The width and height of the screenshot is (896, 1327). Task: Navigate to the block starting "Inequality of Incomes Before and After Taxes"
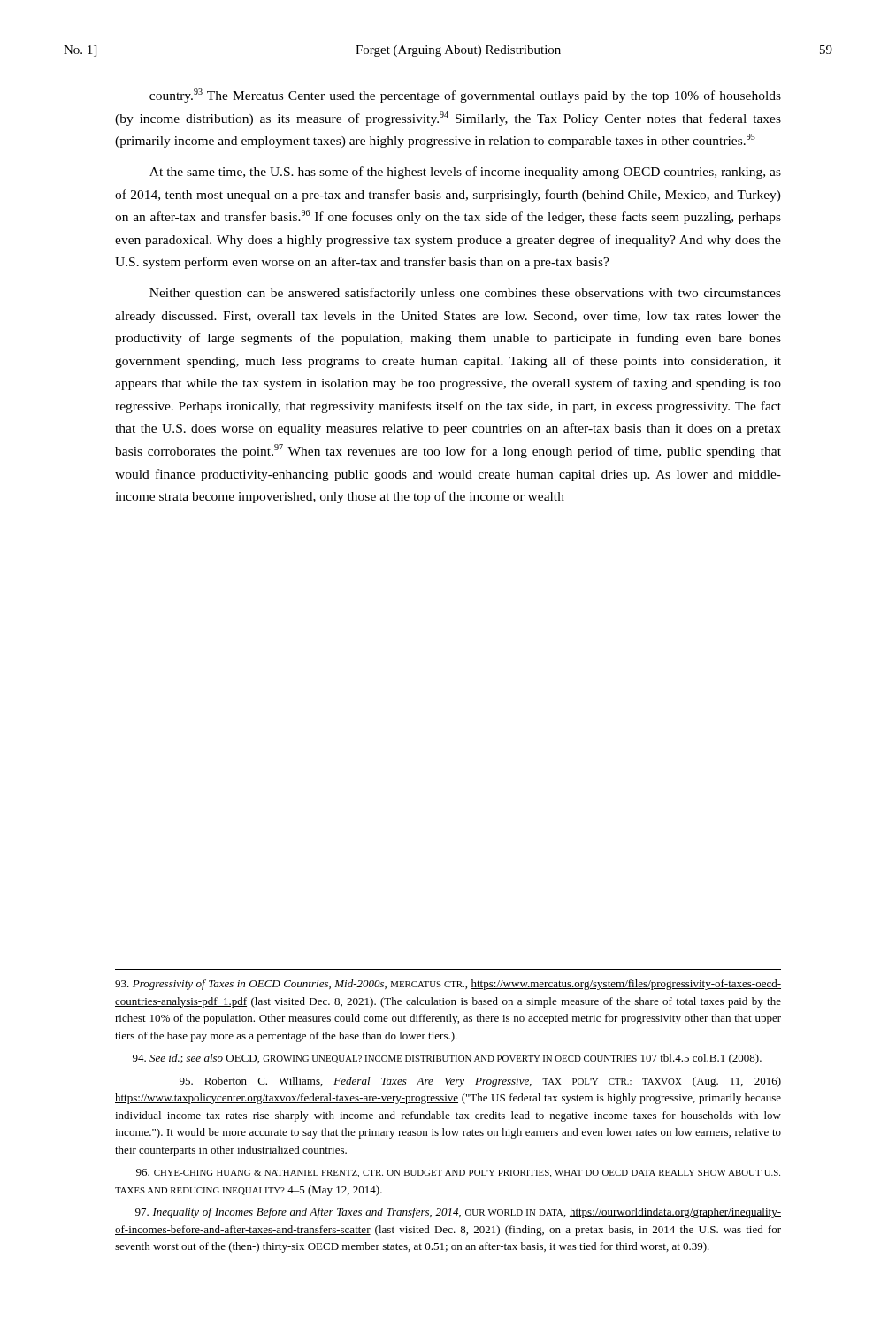click(448, 1229)
